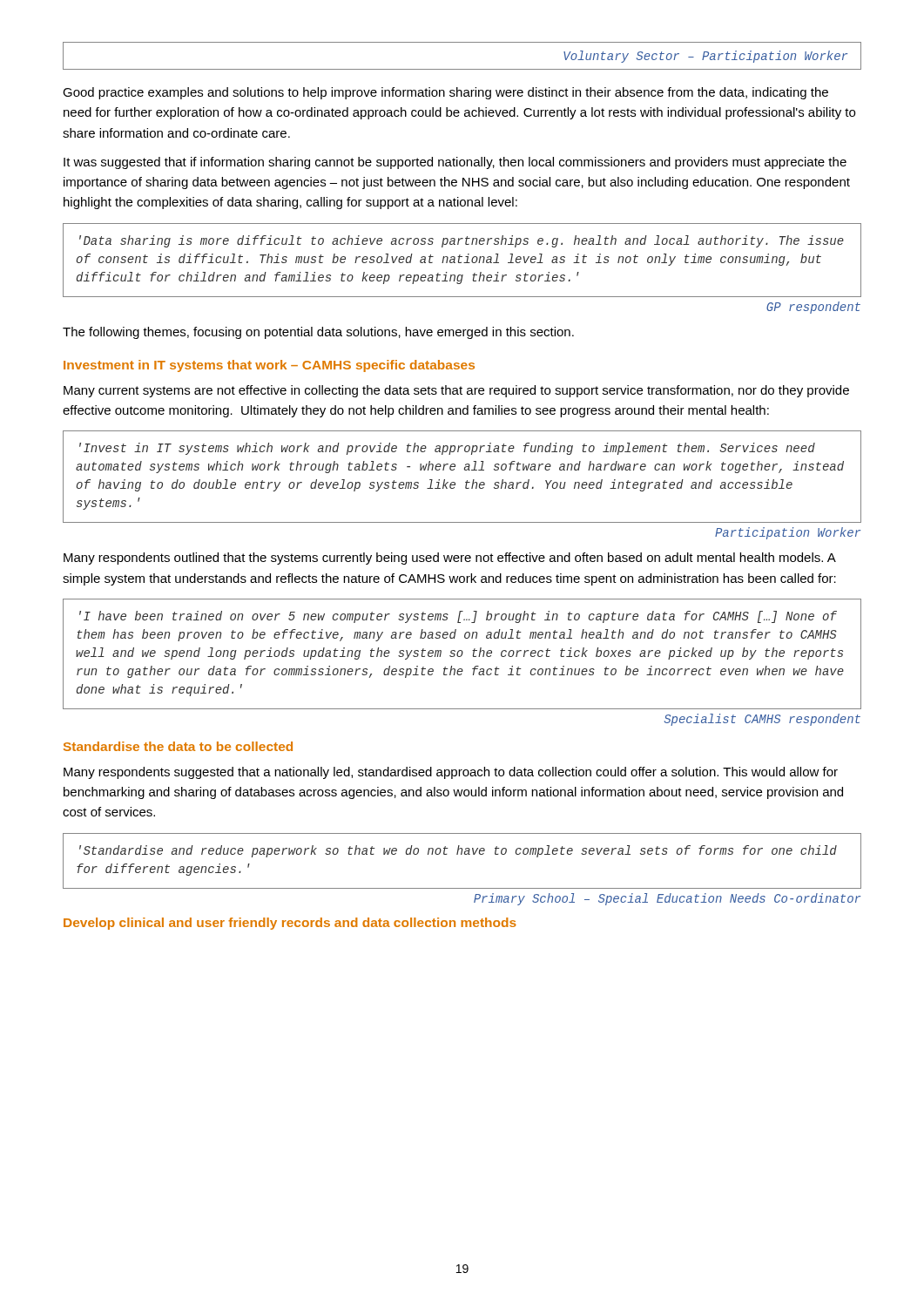Select the text block containing "Many respondents outlined that the"
This screenshot has height=1307, width=924.
450,568
